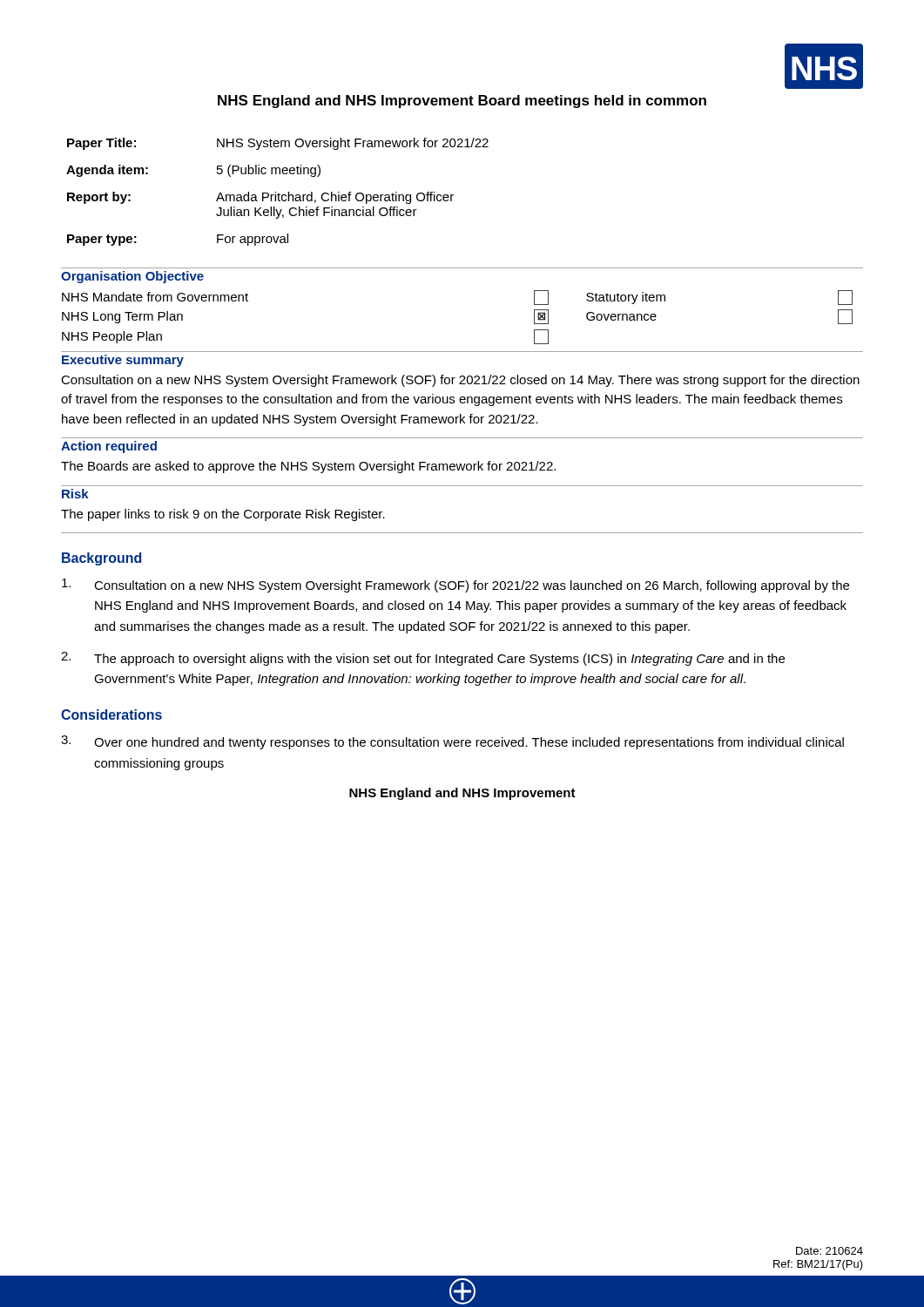
Task: Locate the table with the text "Agenda item:"
Action: [x=462, y=190]
